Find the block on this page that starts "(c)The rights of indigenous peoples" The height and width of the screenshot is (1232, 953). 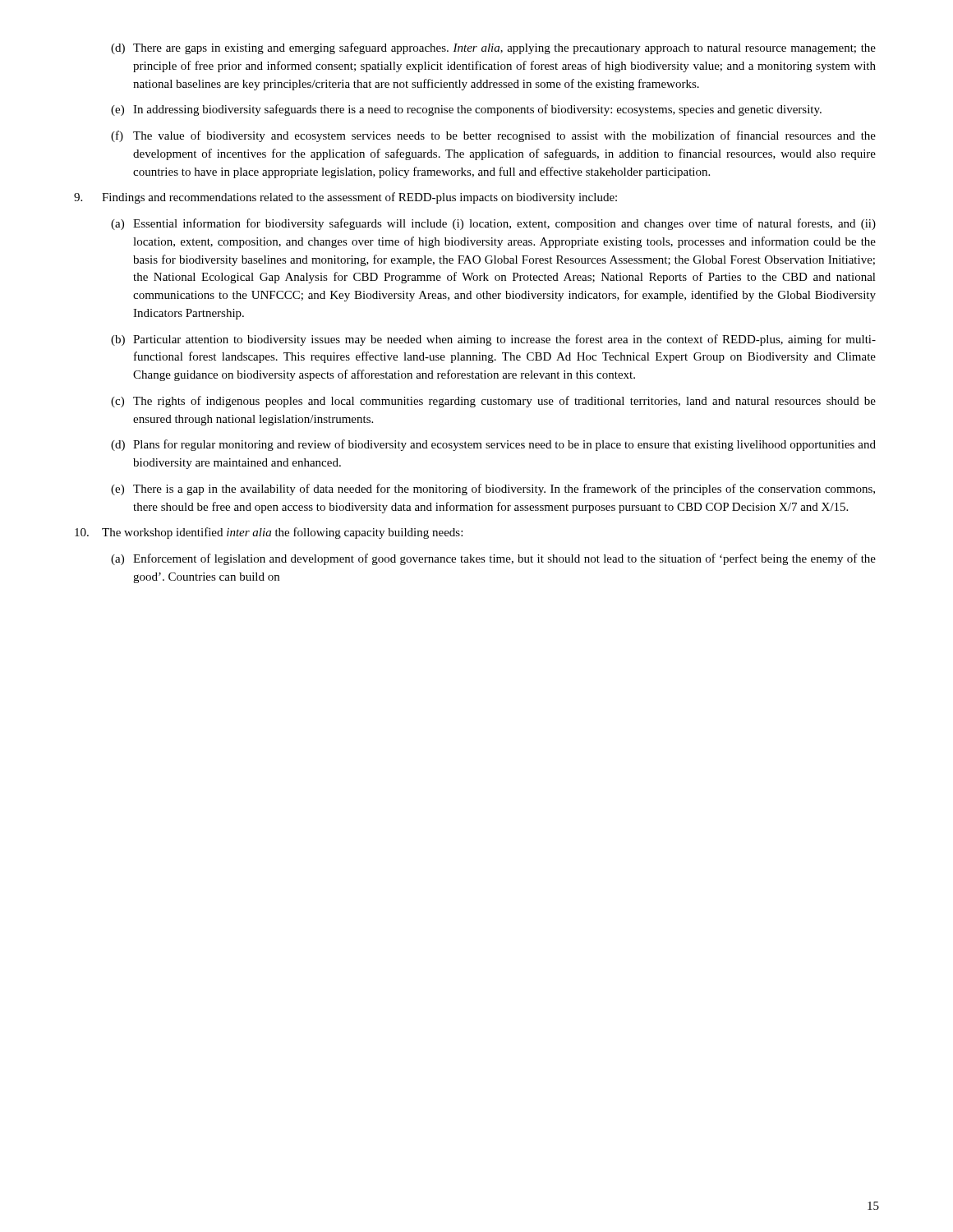(476, 410)
